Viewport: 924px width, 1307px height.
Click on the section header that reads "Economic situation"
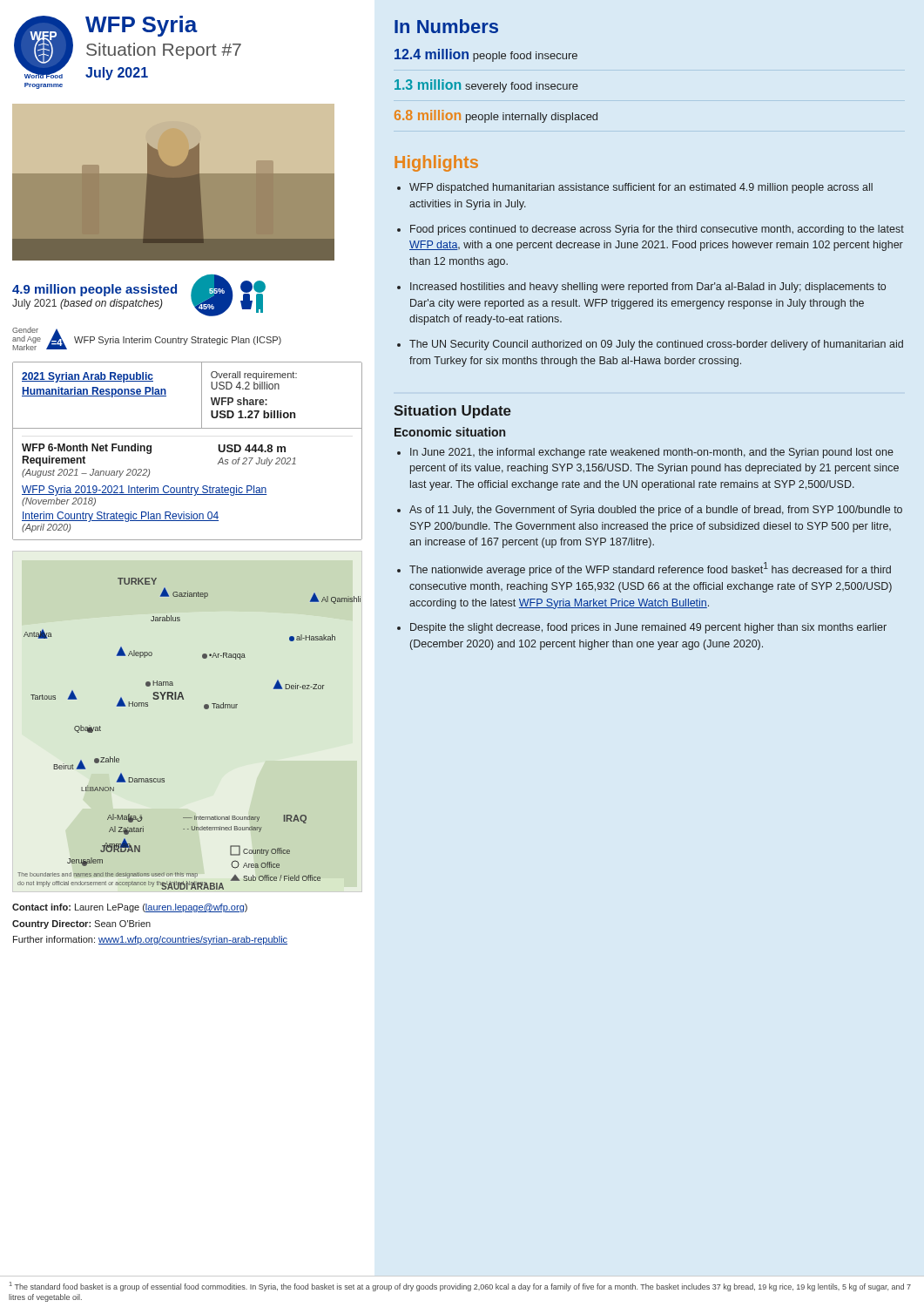pos(450,432)
